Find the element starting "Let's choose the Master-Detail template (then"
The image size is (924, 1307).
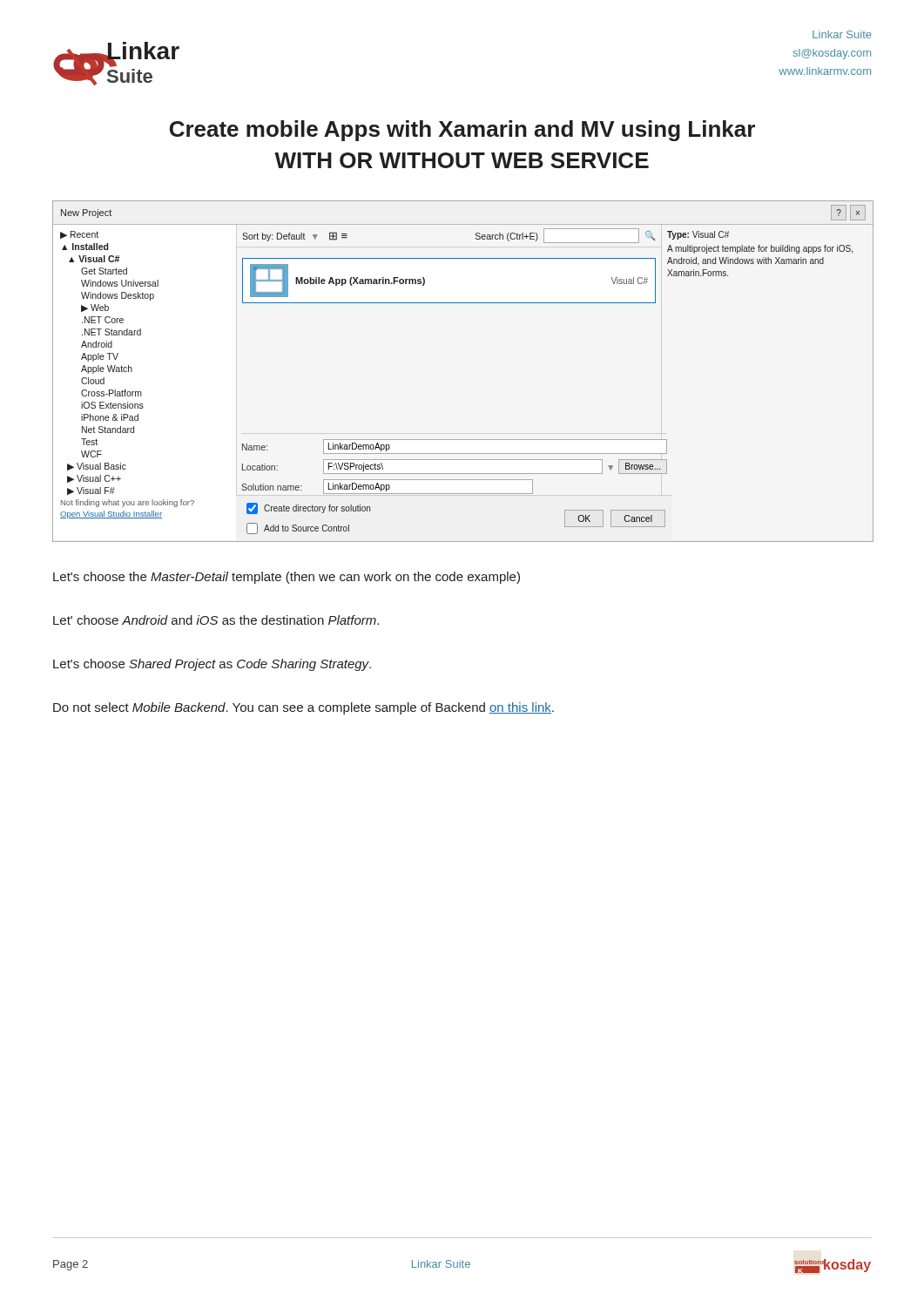click(x=286, y=576)
